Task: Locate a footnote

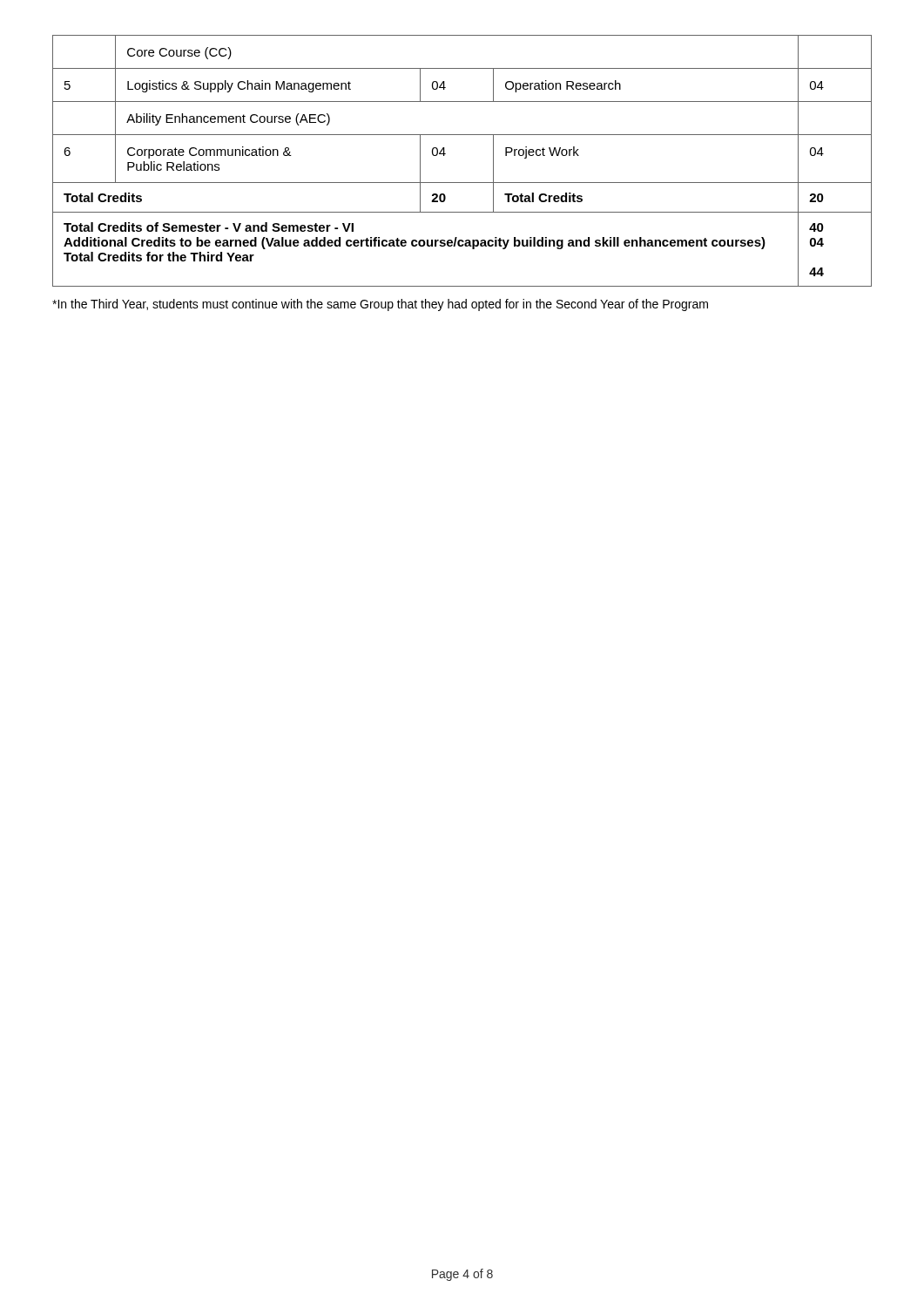Action: [x=381, y=304]
